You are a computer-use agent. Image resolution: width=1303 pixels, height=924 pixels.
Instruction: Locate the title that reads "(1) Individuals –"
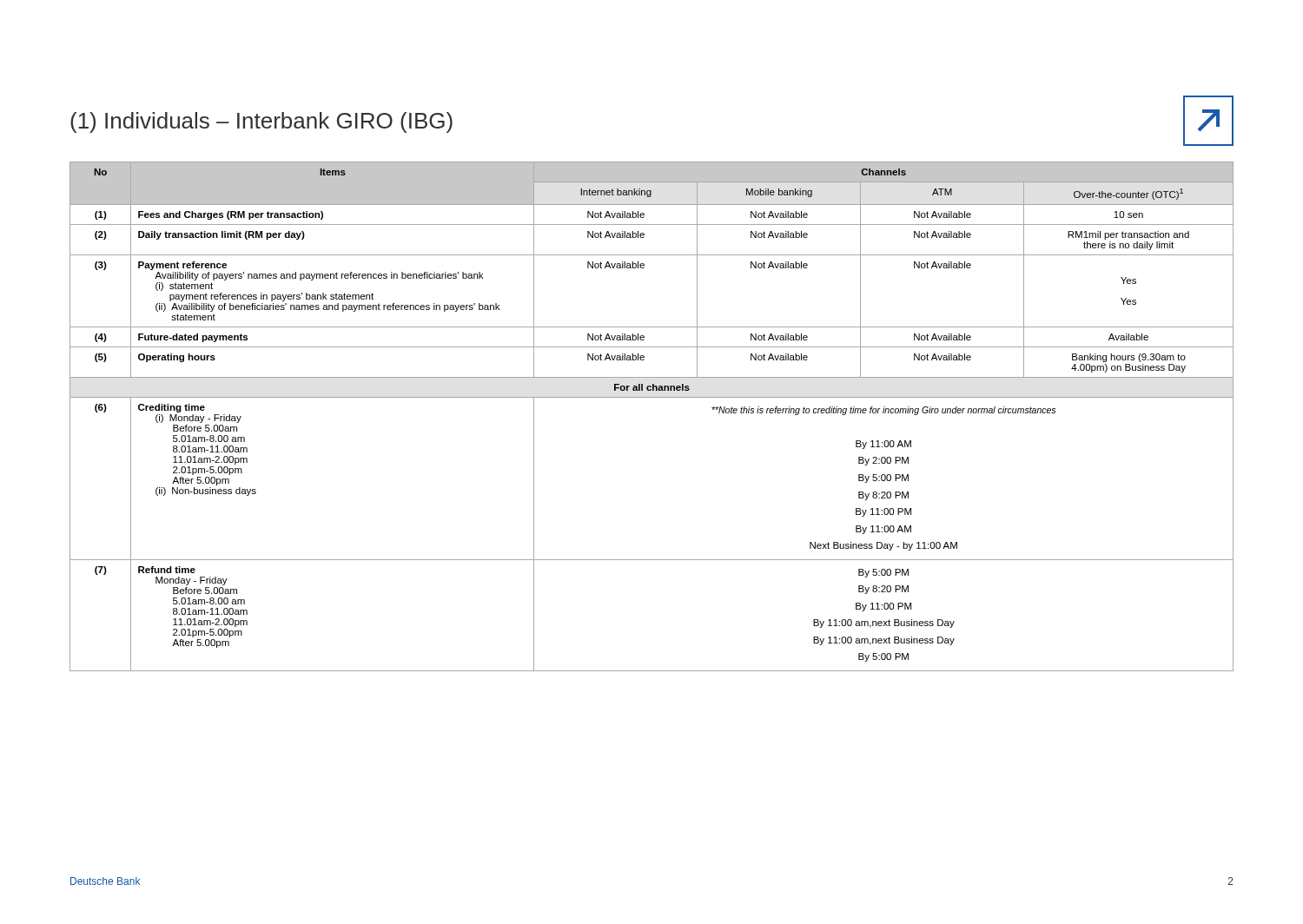[262, 120]
